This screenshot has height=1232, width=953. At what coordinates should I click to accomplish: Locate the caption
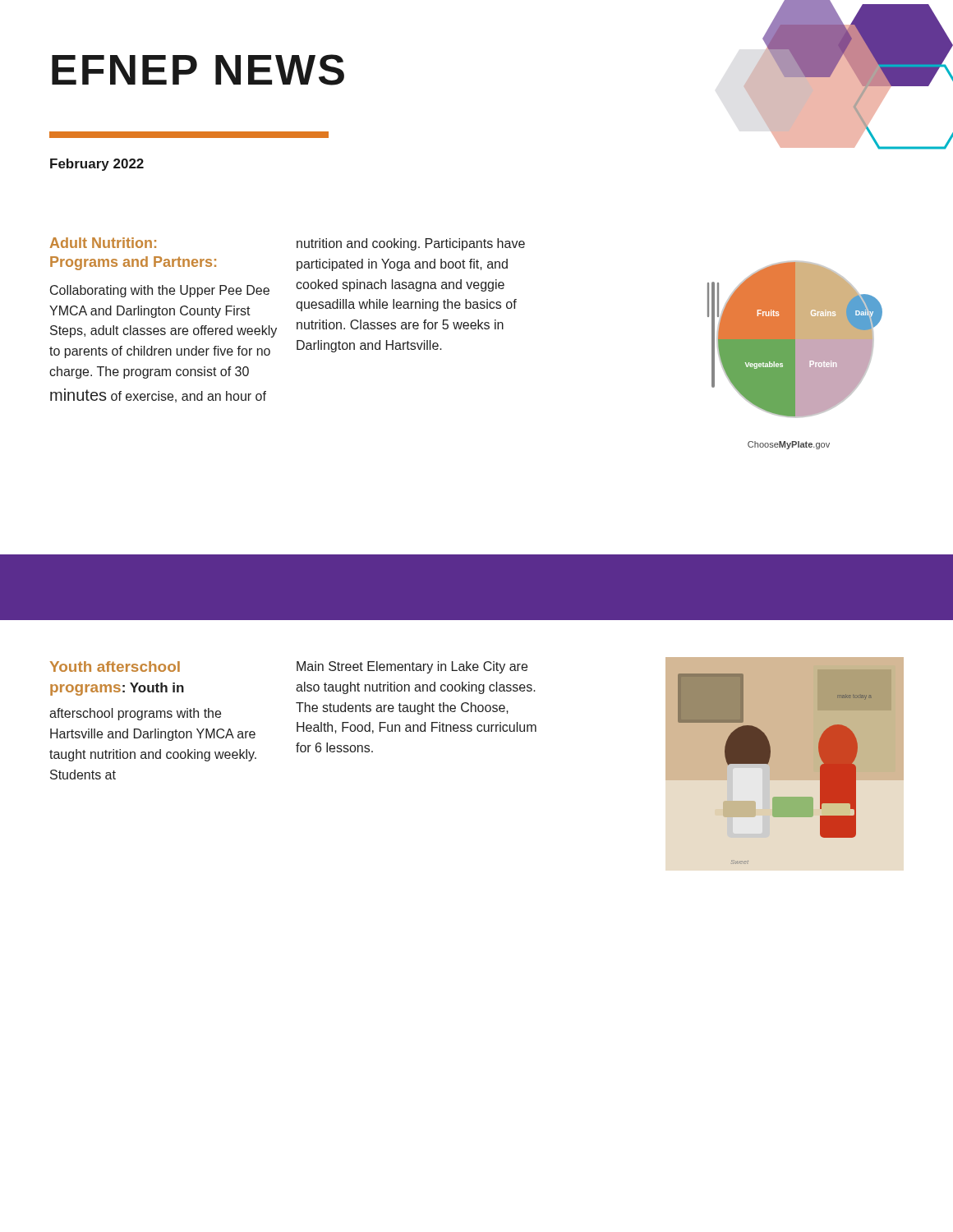pos(789,444)
